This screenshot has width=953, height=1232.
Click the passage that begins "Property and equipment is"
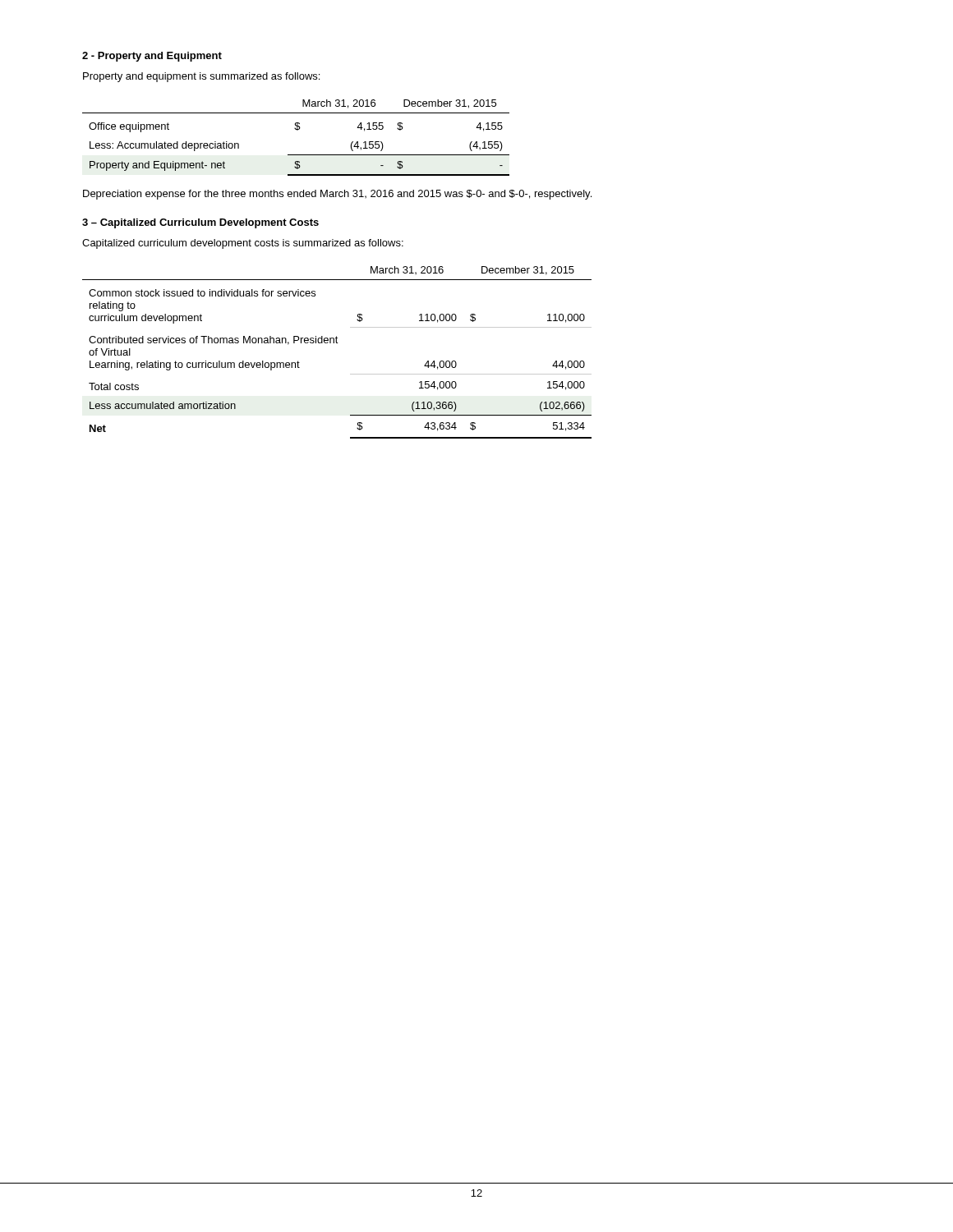tap(201, 76)
